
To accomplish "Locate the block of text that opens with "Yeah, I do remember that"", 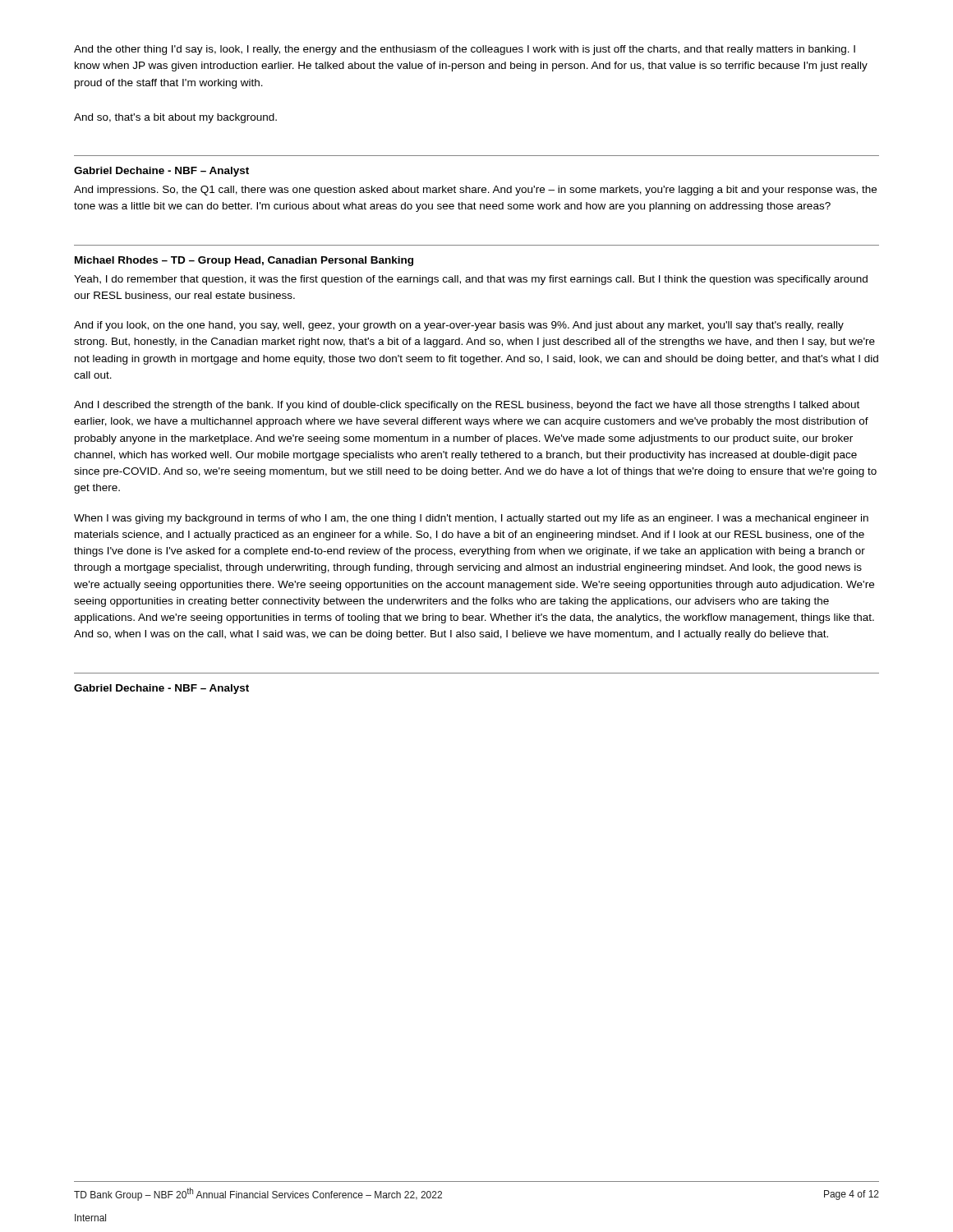I will point(471,287).
